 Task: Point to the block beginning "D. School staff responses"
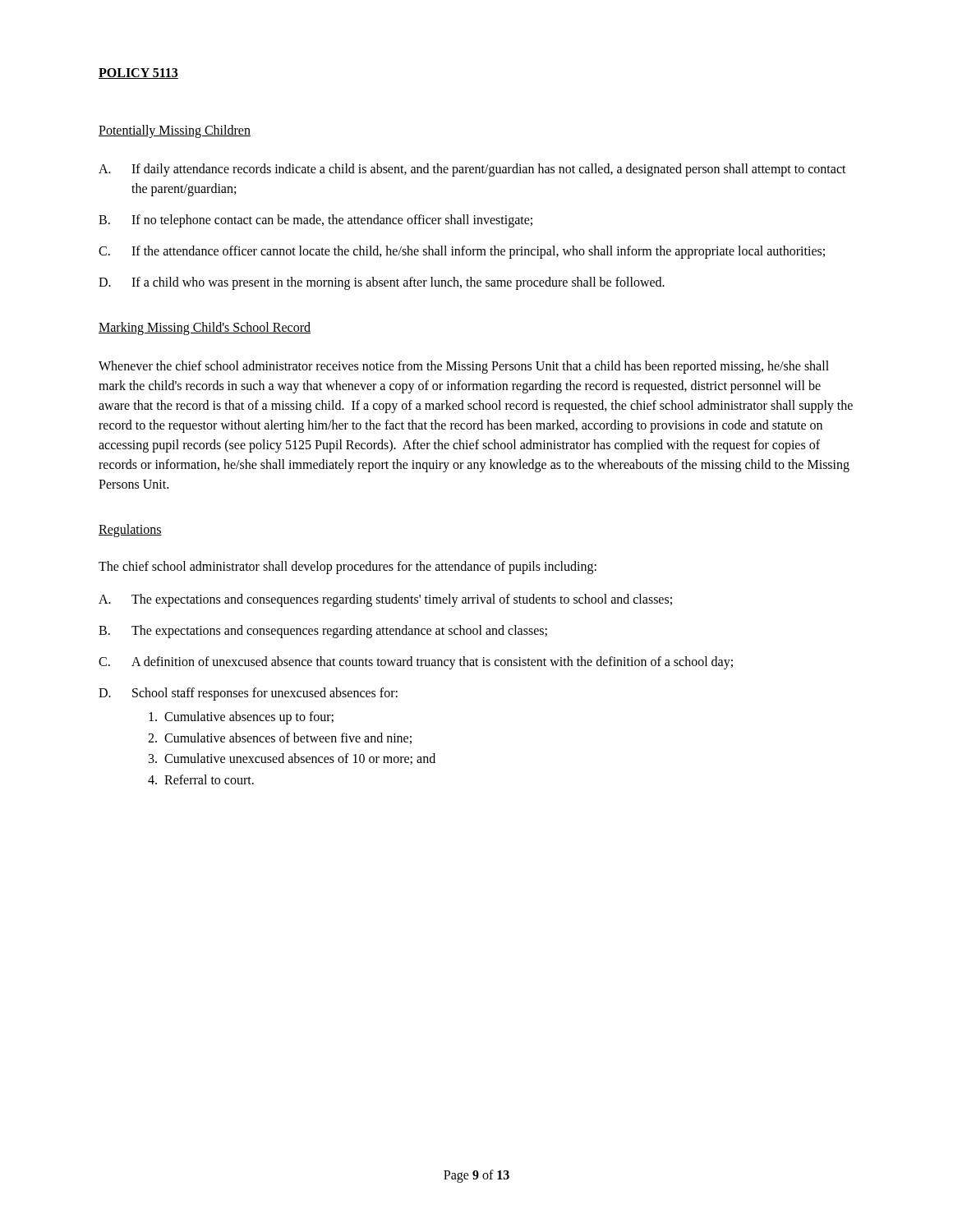click(x=248, y=694)
